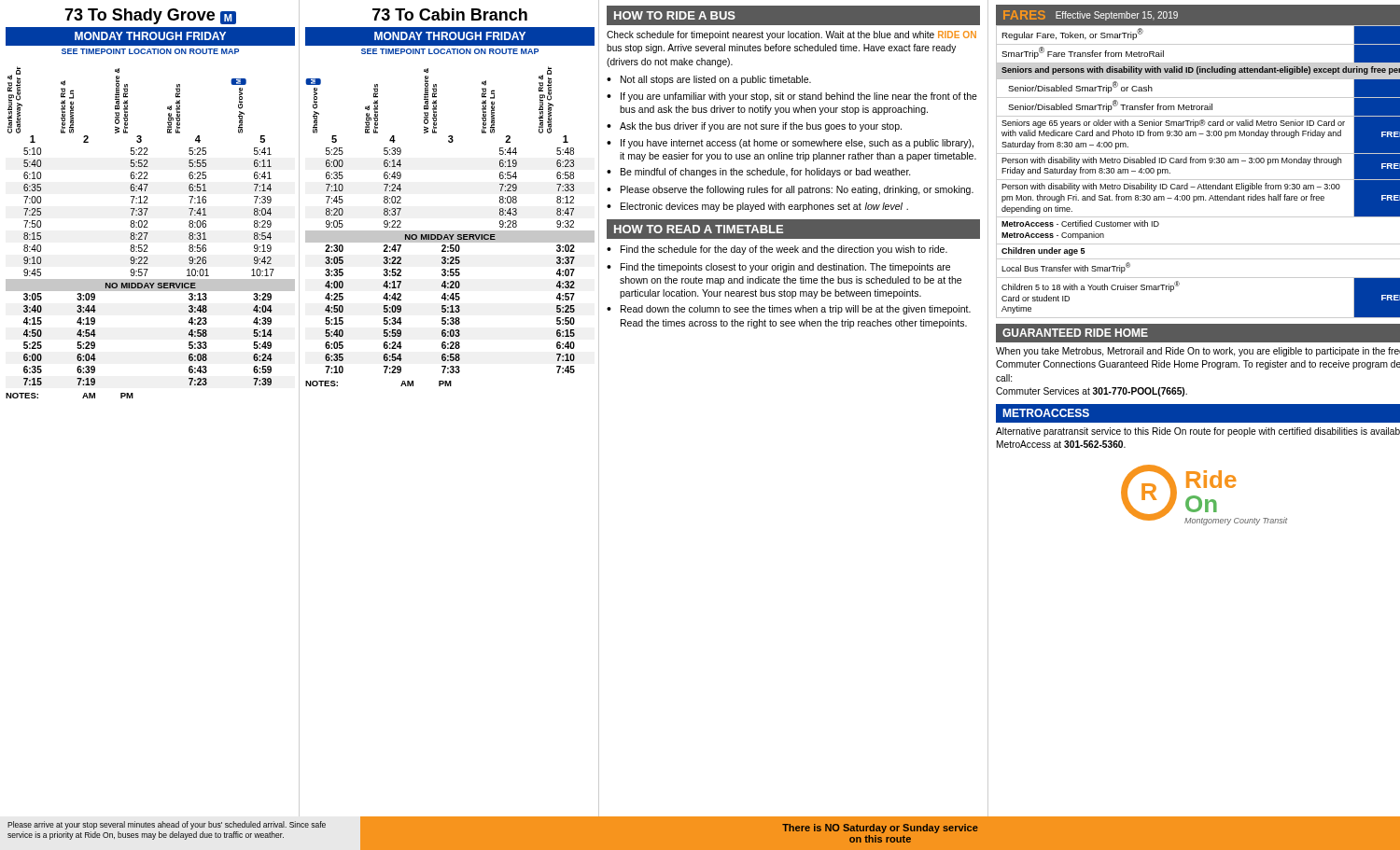1400x850 pixels.
Task: Select the element starting "If you have internet"
Action: pos(798,149)
